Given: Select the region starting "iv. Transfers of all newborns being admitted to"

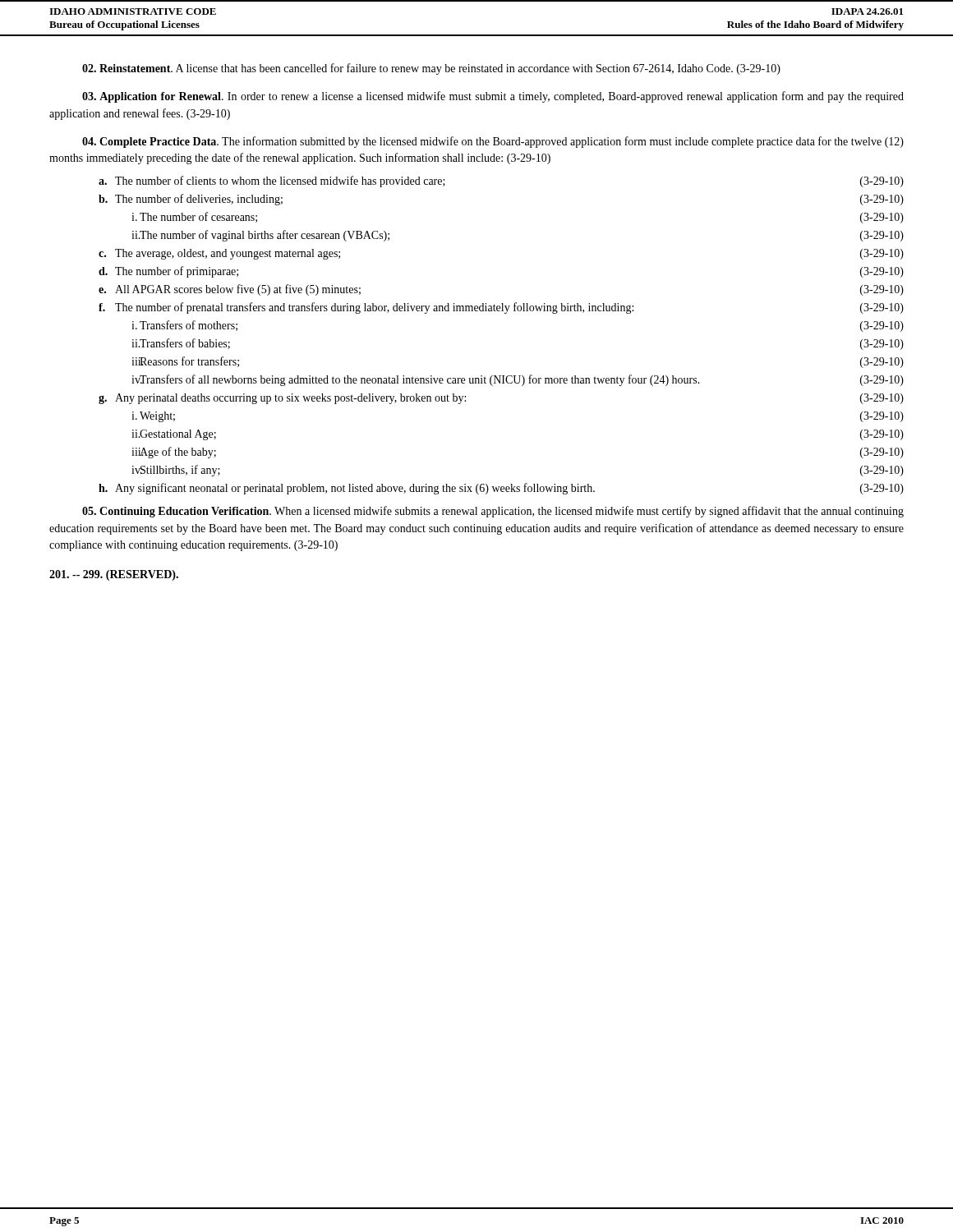Looking at the screenshot, I should click(476, 381).
